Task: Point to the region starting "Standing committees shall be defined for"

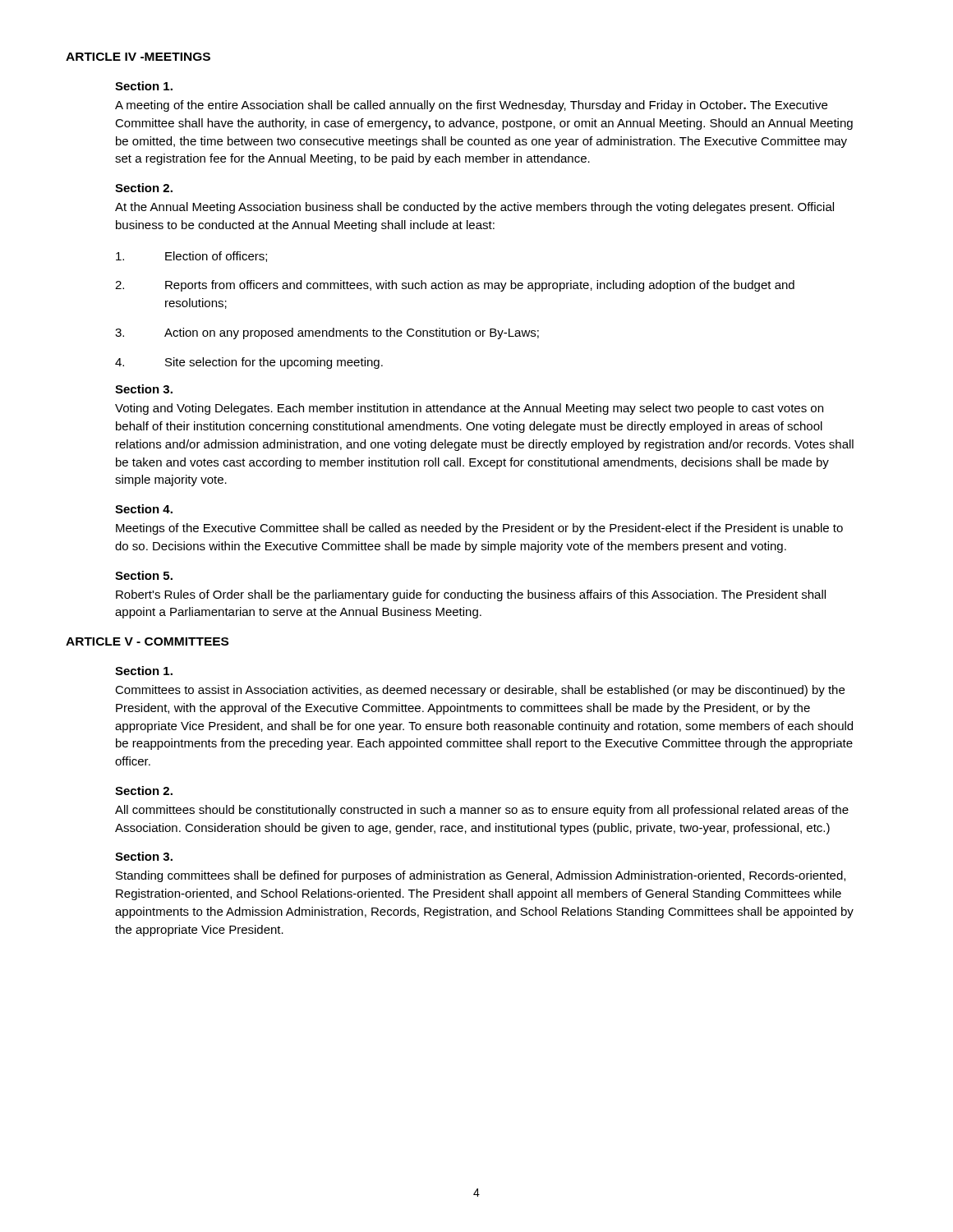Action: (484, 902)
